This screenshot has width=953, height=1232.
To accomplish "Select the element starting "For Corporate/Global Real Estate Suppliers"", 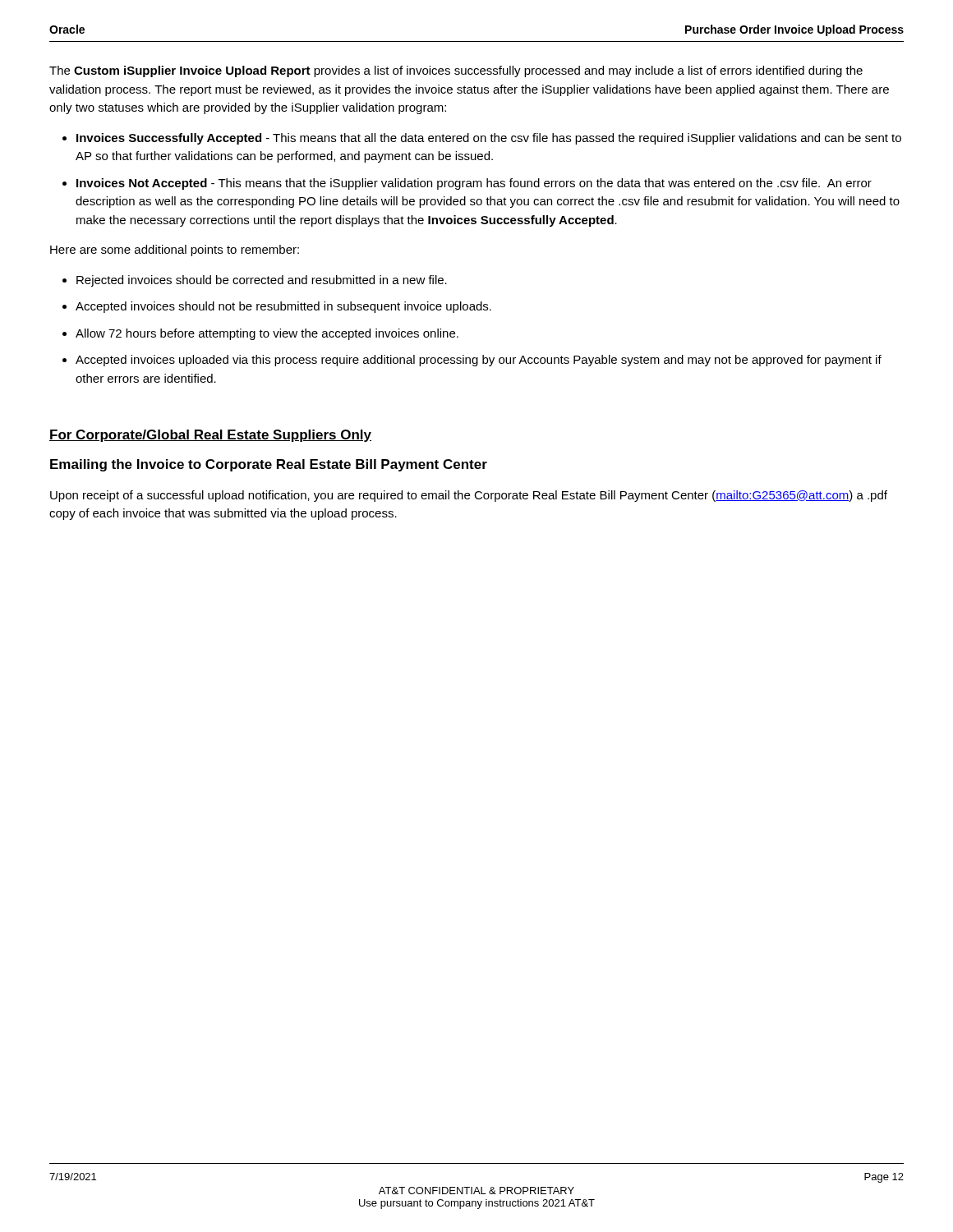I will tap(210, 435).
